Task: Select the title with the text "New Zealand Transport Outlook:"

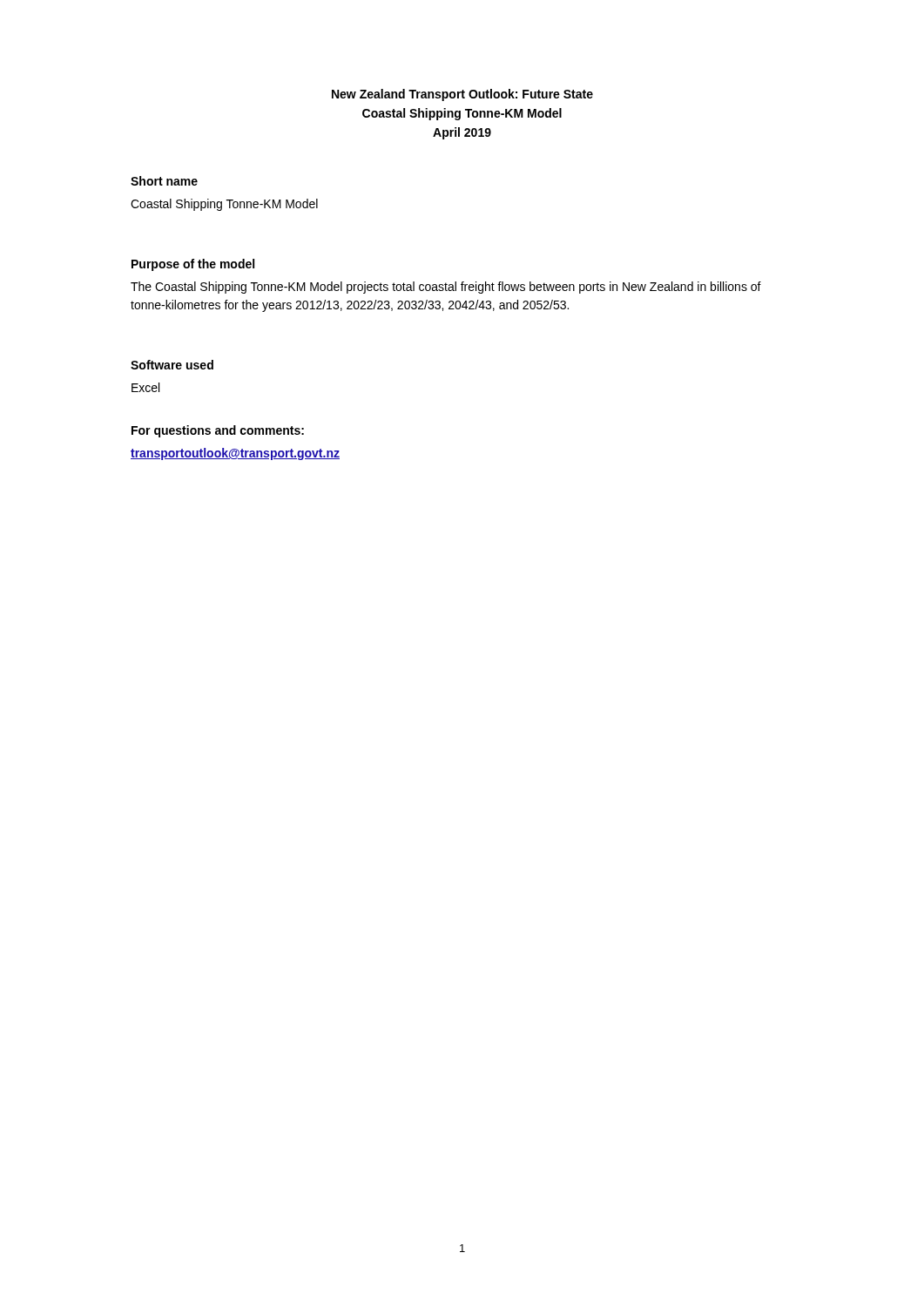Action: (462, 94)
